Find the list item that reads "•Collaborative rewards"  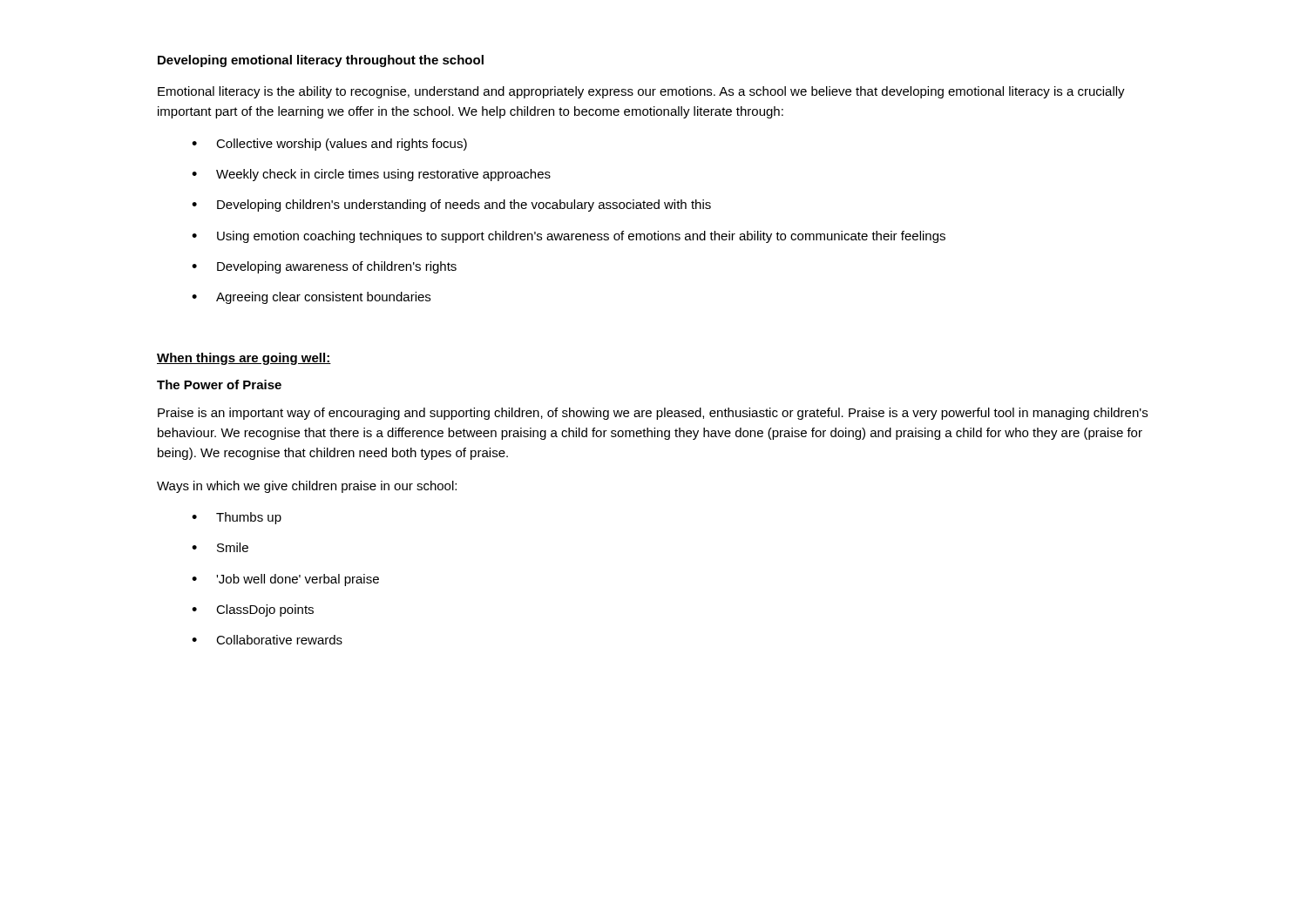(x=267, y=641)
